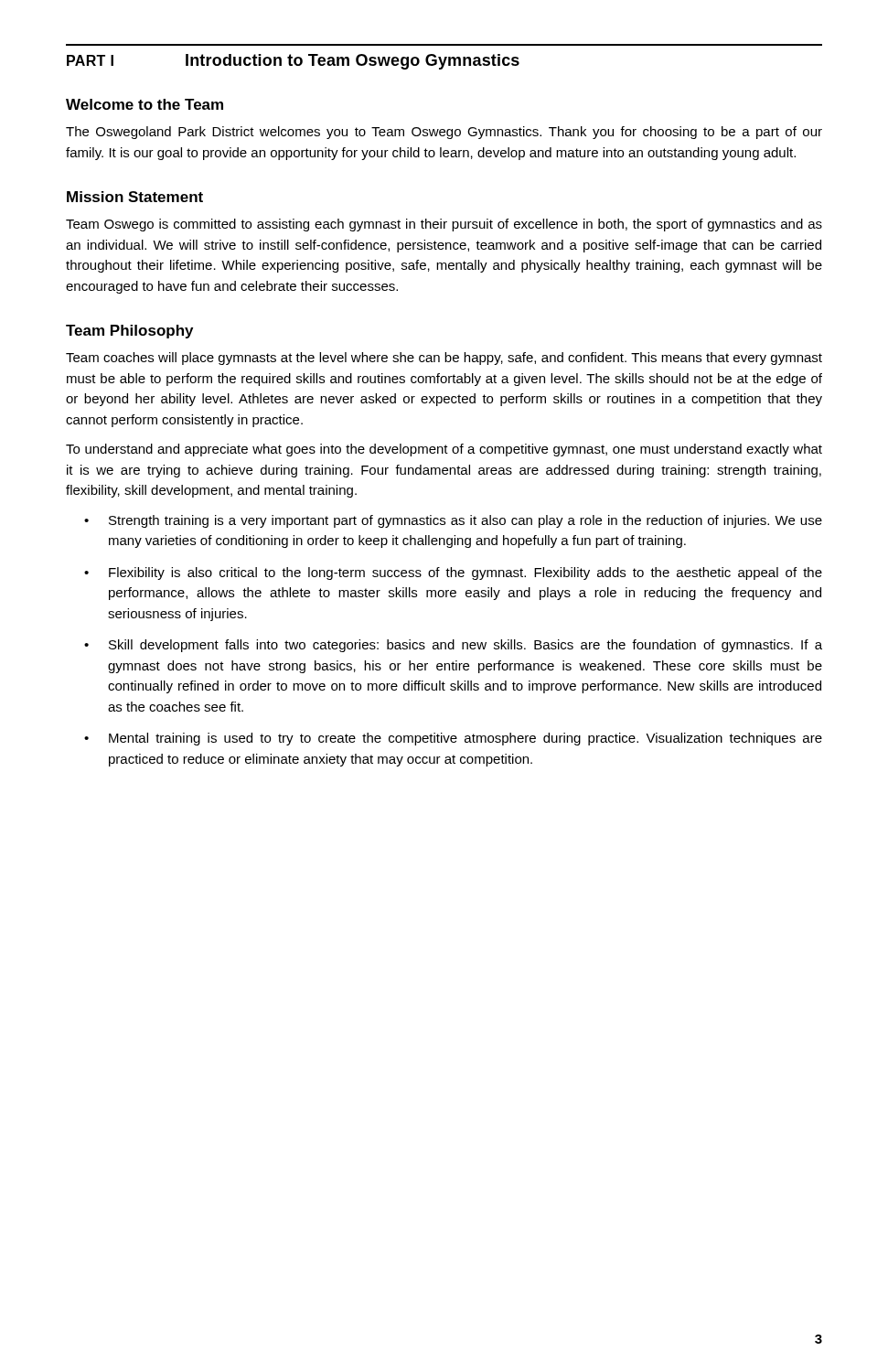Find the block starting "Team Oswego is committed to assisting each gymnast"
This screenshot has width=888, height=1372.
444,255
